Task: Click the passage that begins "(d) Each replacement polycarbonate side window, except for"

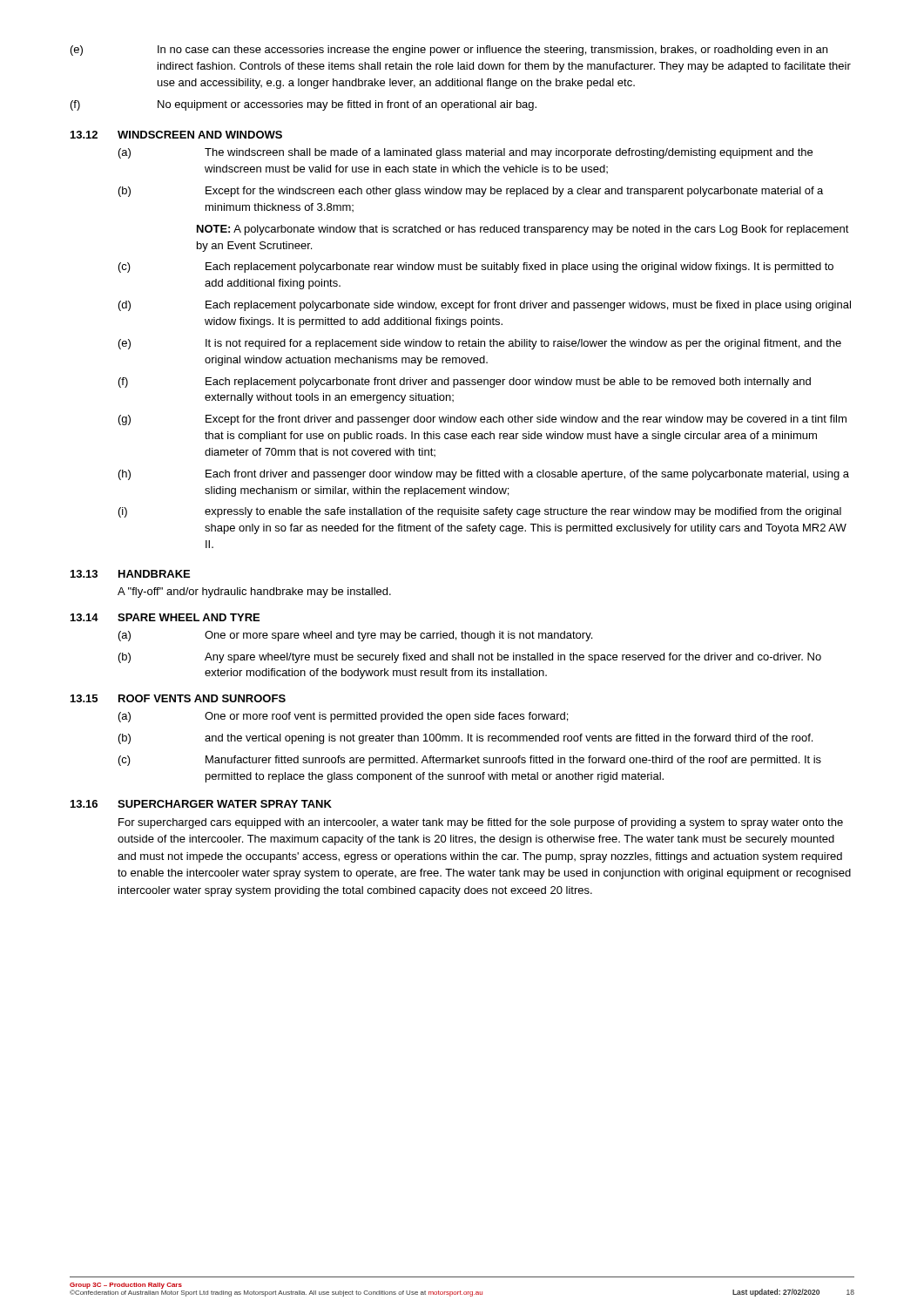Action: tap(462, 314)
